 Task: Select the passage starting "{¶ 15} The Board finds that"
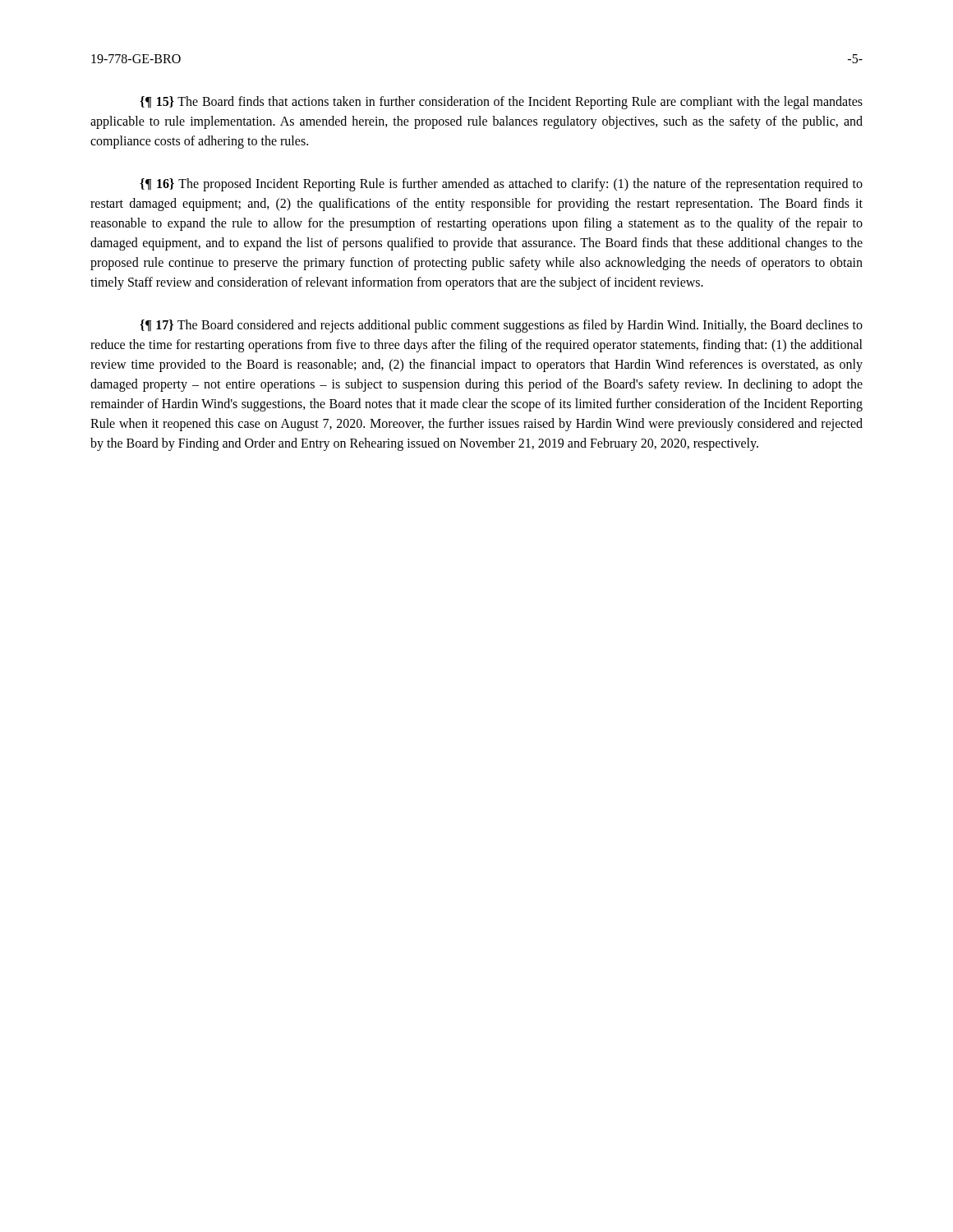tap(476, 121)
